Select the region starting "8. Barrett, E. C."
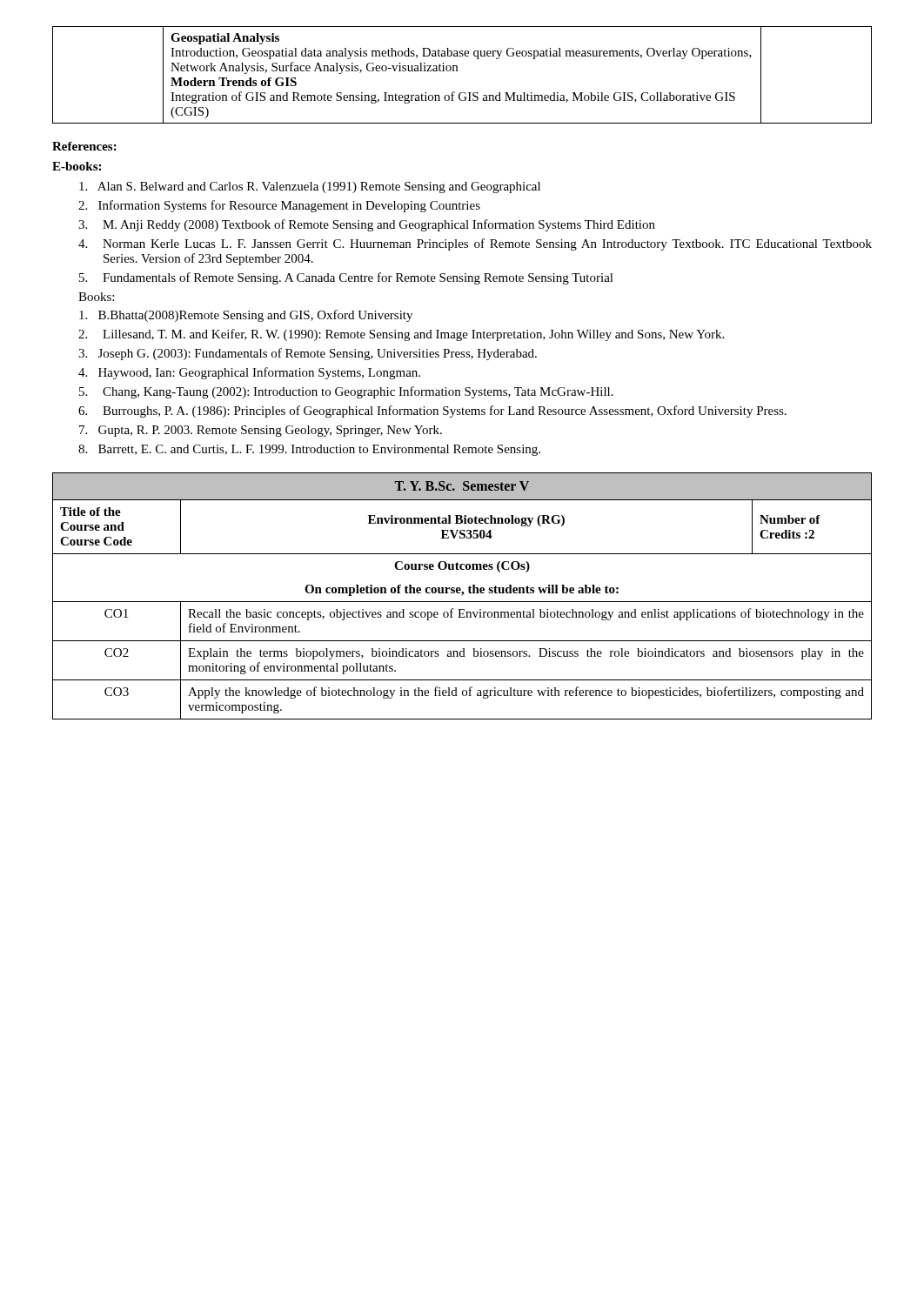924x1305 pixels. tap(310, 449)
